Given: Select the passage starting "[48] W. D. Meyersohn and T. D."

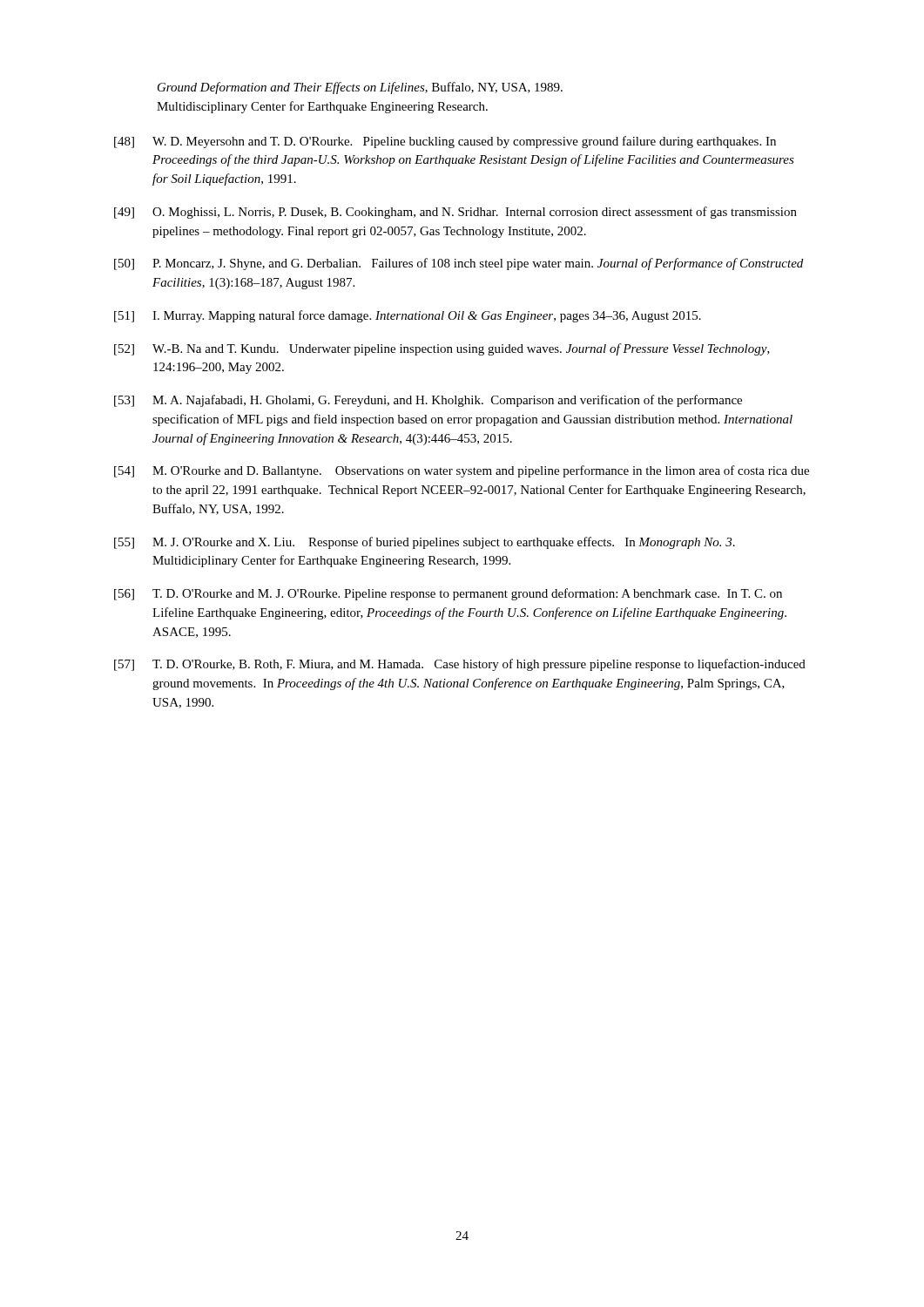Looking at the screenshot, I should pyautogui.click(x=462, y=160).
